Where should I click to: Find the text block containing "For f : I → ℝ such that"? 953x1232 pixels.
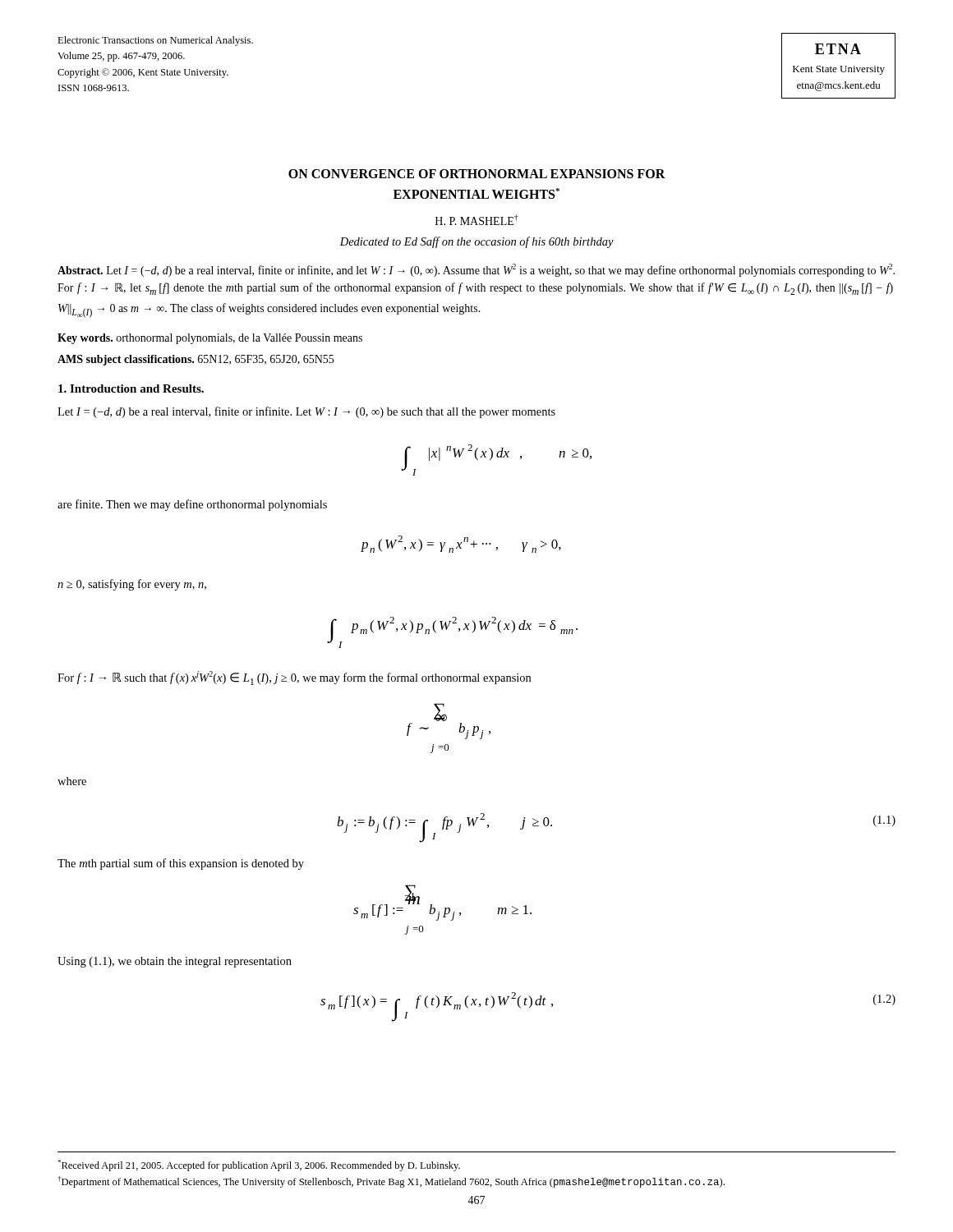click(x=294, y=679)
